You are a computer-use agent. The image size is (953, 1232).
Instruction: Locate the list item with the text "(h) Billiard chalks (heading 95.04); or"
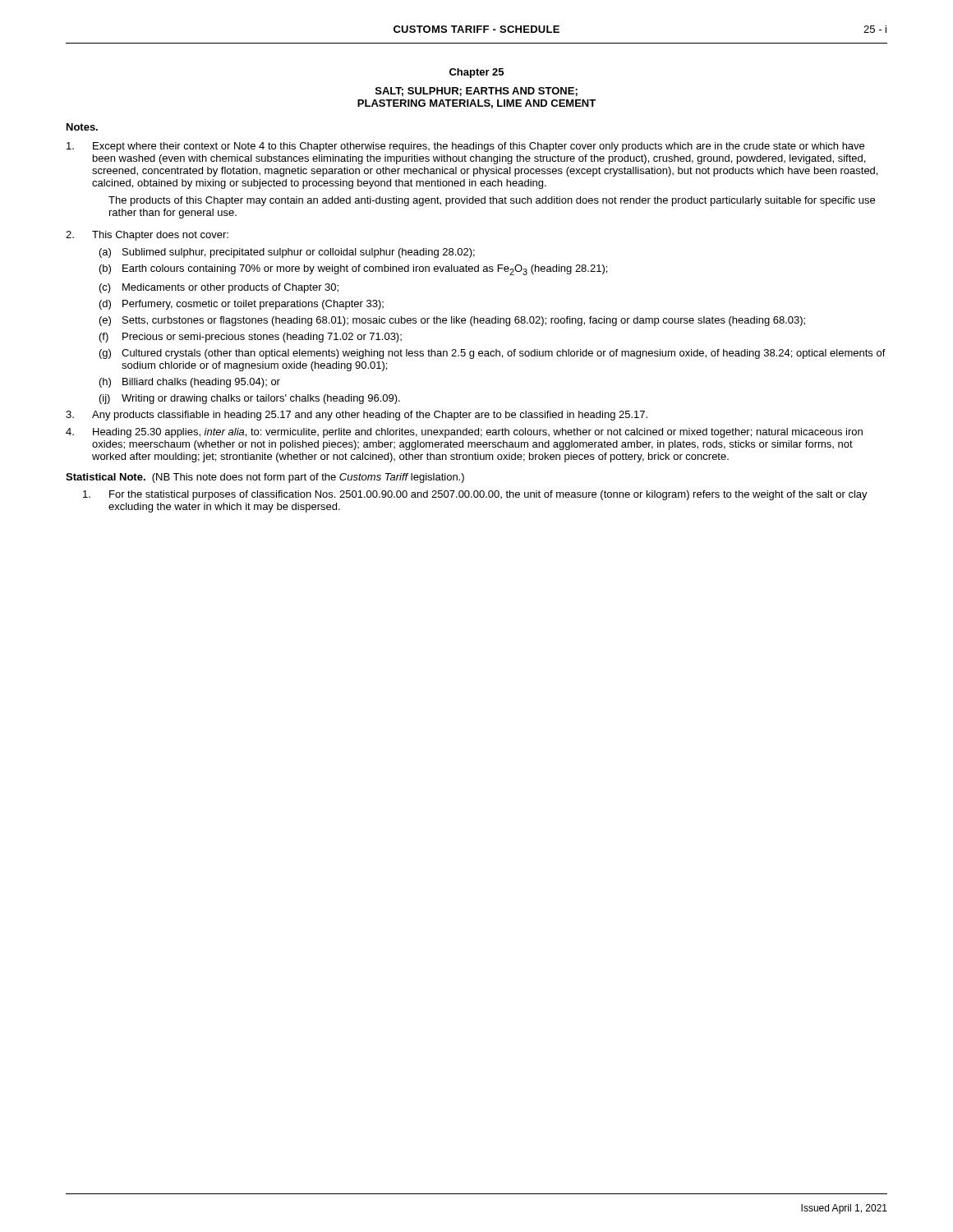(x=190, y=383)
